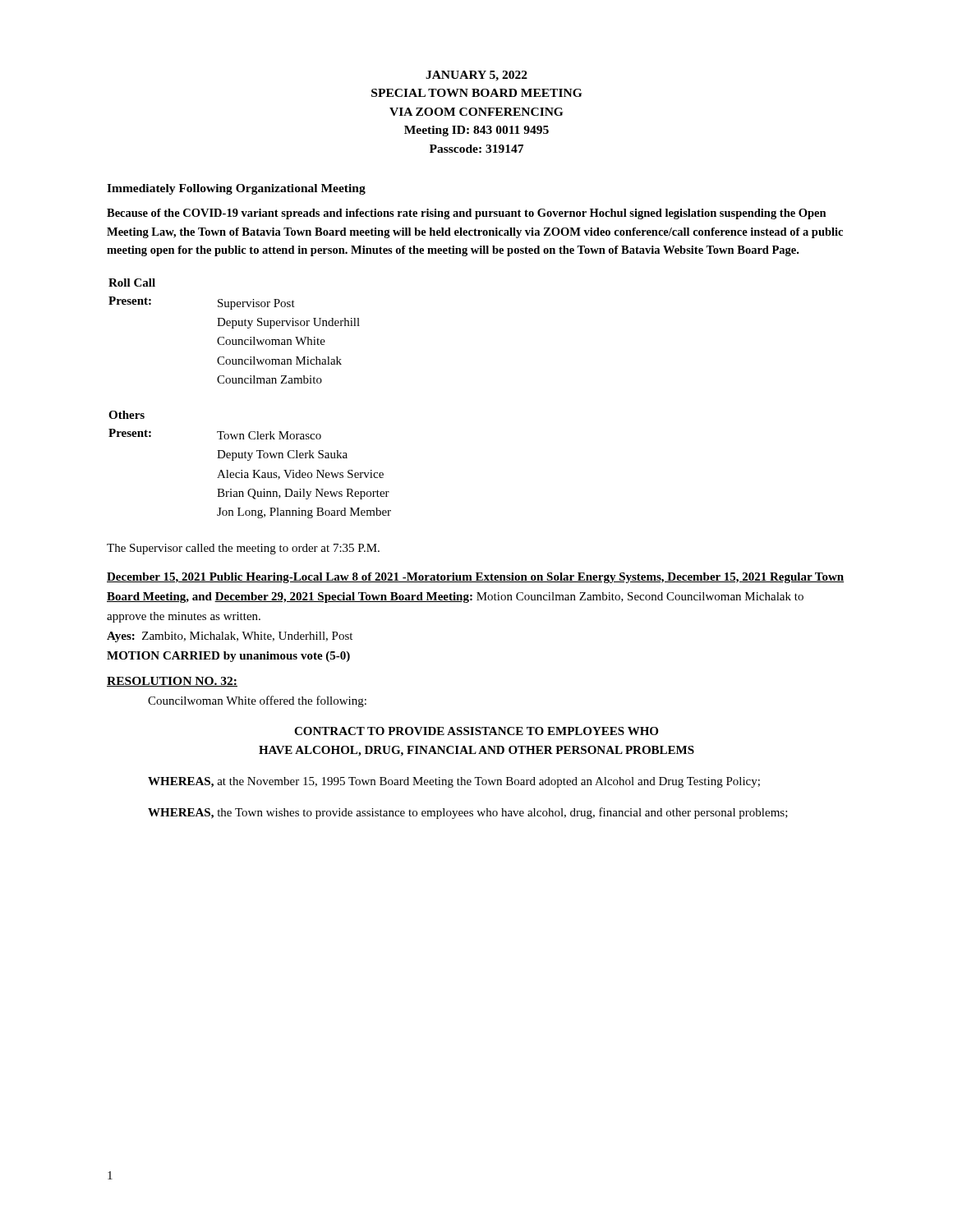This screenshot has height=1232, width=953.
Task: Locate the section header containing "RESOLUTION NO. 32:"
Action: [172, 680]
